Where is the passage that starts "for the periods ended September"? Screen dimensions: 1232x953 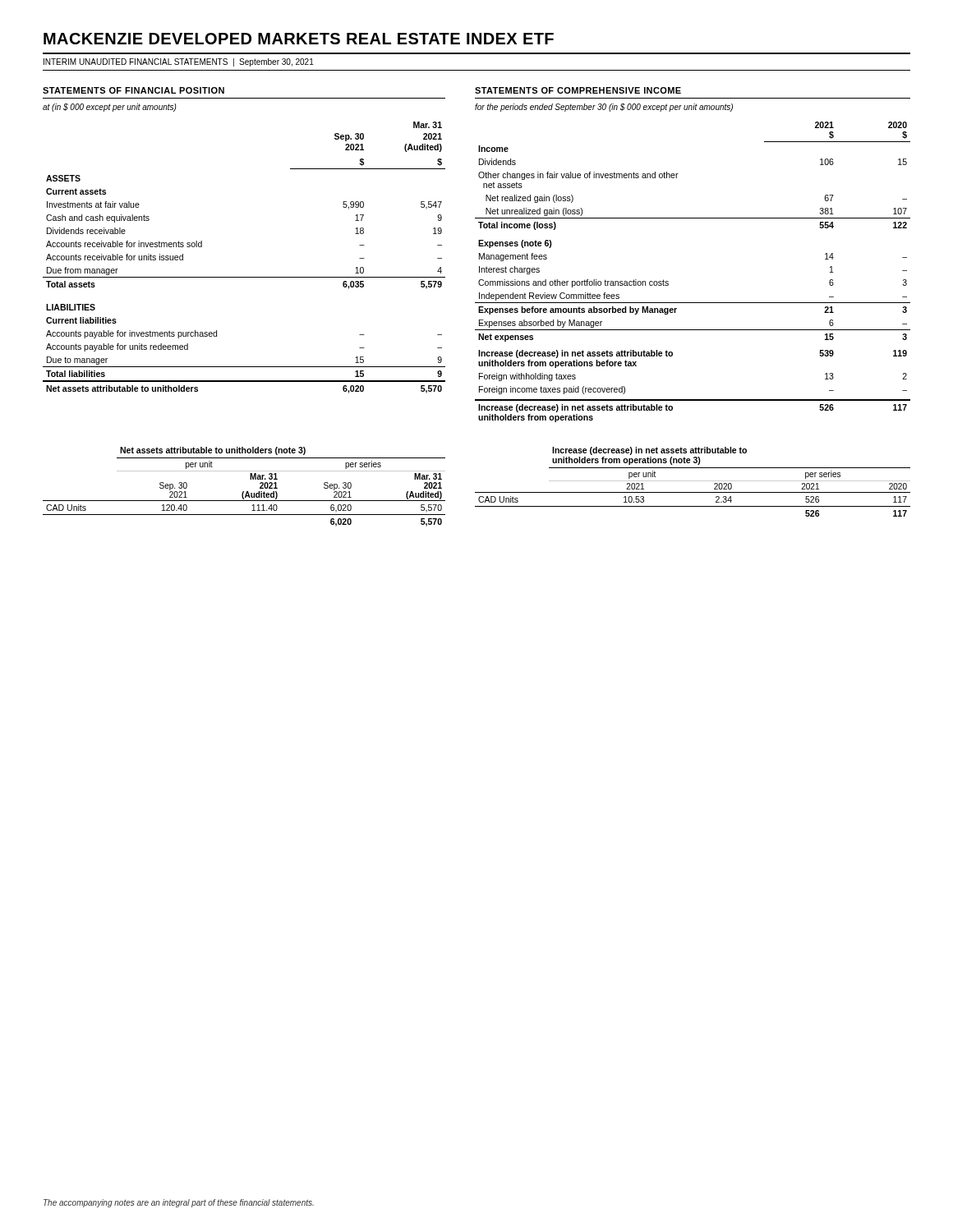(604, 107)
